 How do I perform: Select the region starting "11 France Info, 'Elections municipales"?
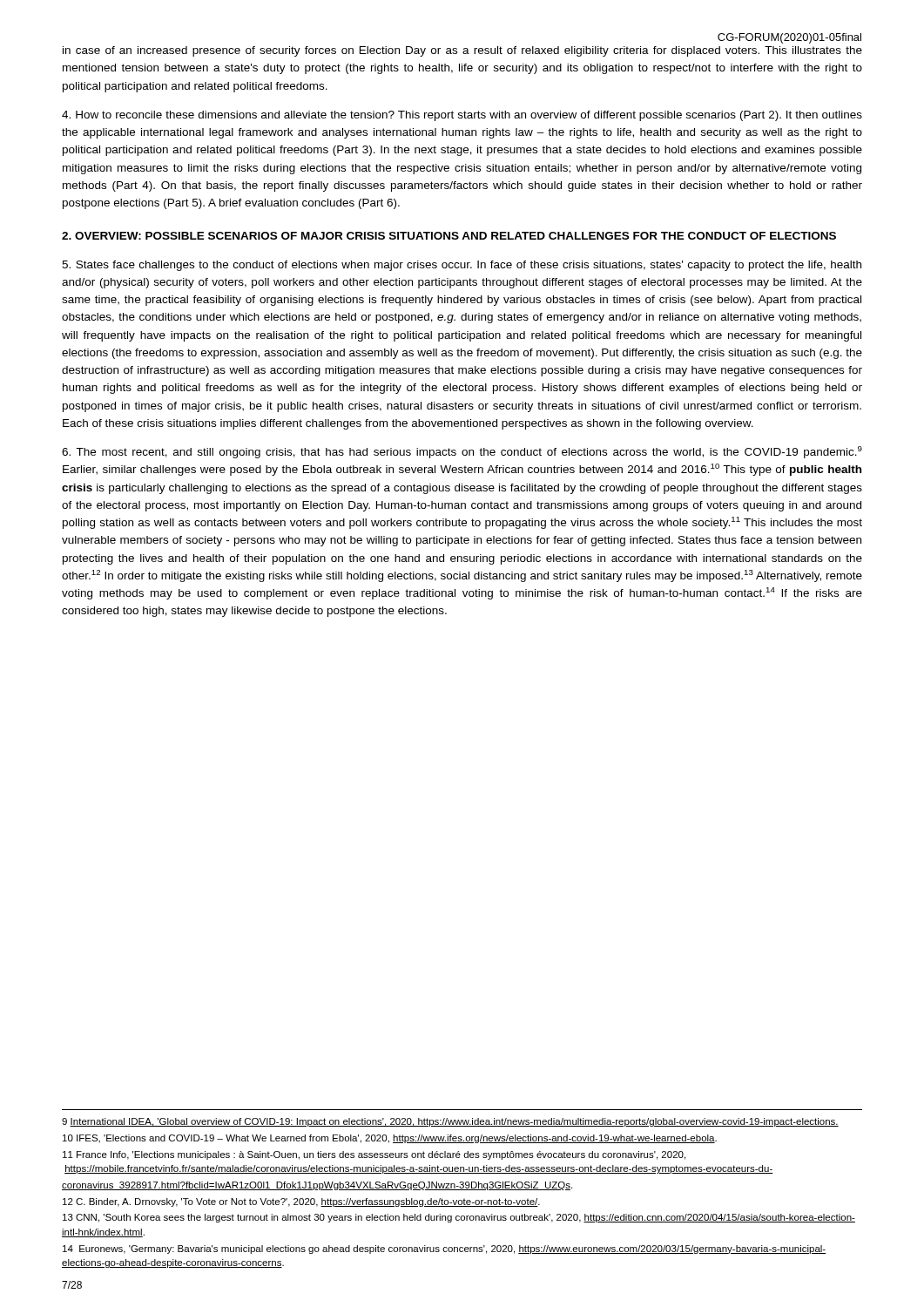[x=417, y=1161]
